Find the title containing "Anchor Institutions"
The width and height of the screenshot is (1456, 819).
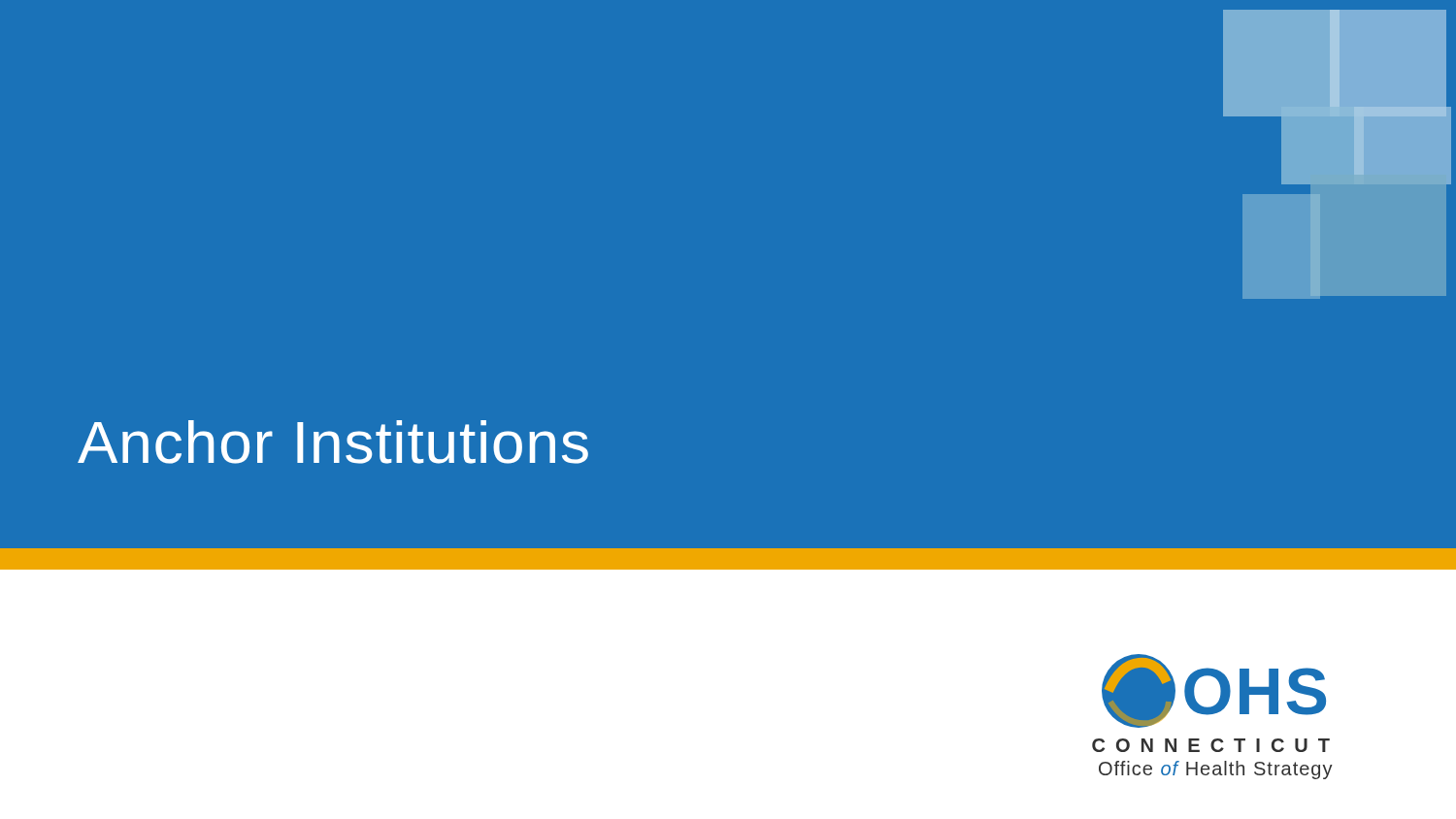[334, 442]
